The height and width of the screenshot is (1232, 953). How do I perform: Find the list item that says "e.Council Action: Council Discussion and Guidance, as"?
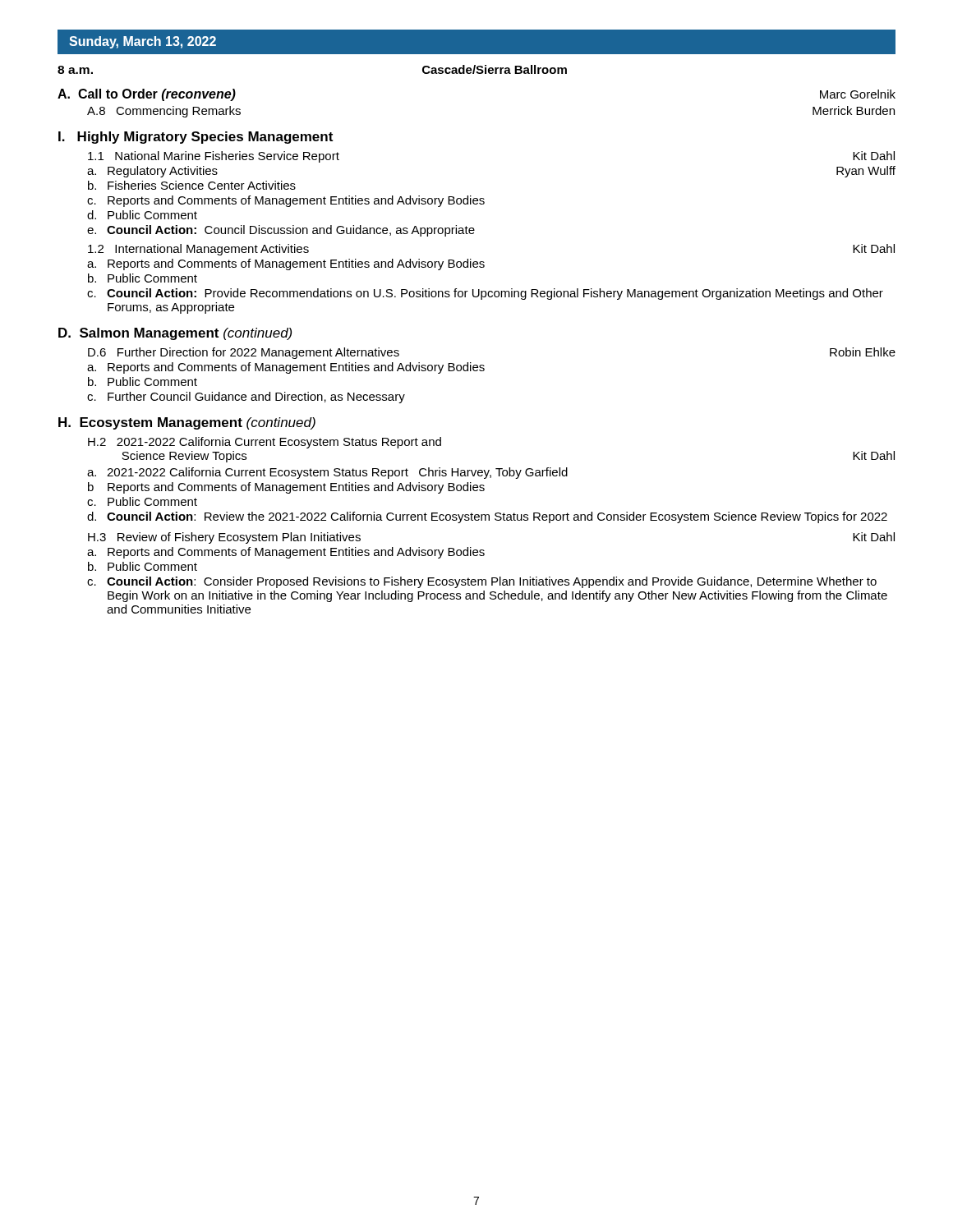pyautogui.click(x=281, y=230)
